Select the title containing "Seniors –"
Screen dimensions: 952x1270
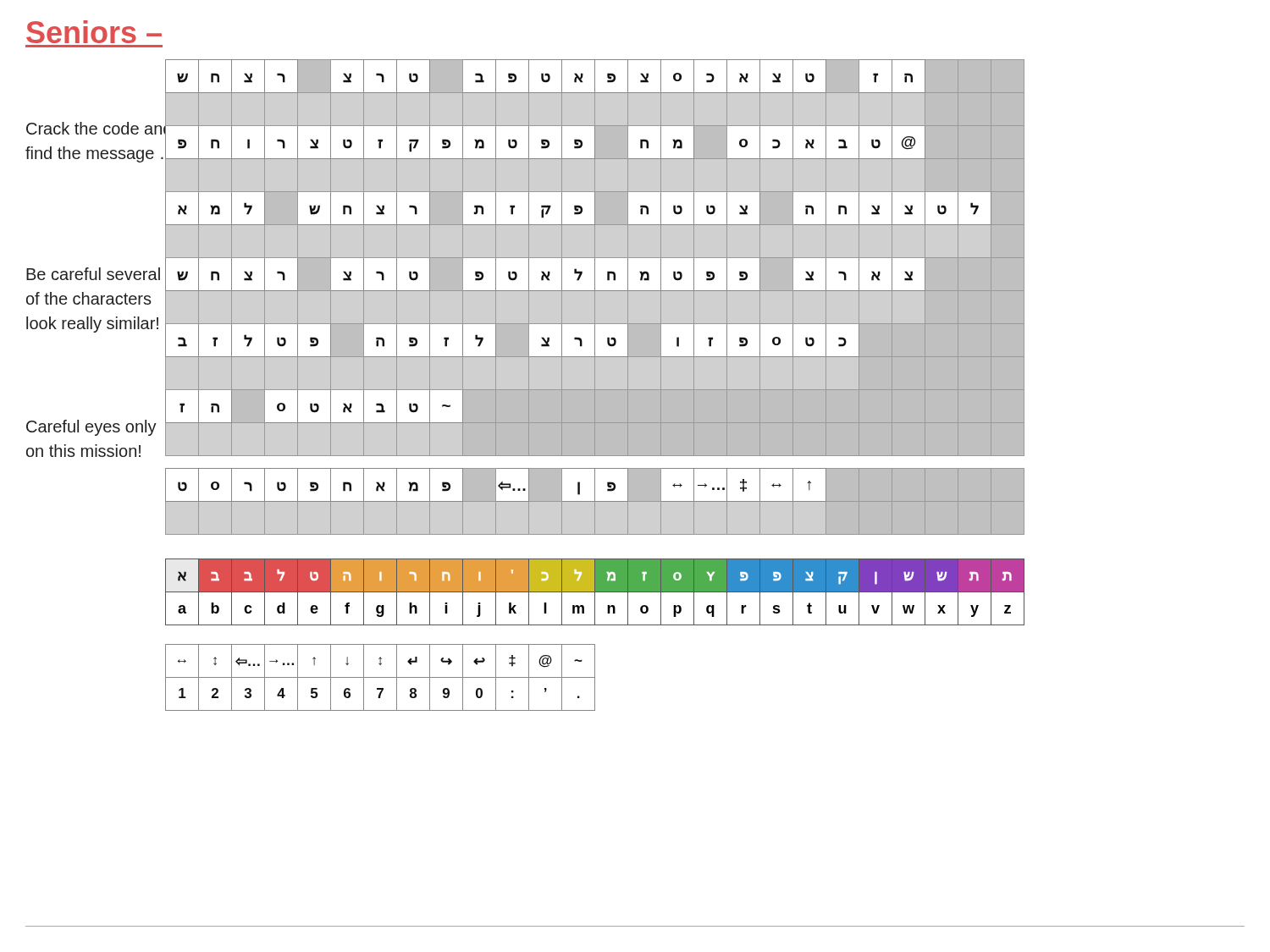(94, 33)
